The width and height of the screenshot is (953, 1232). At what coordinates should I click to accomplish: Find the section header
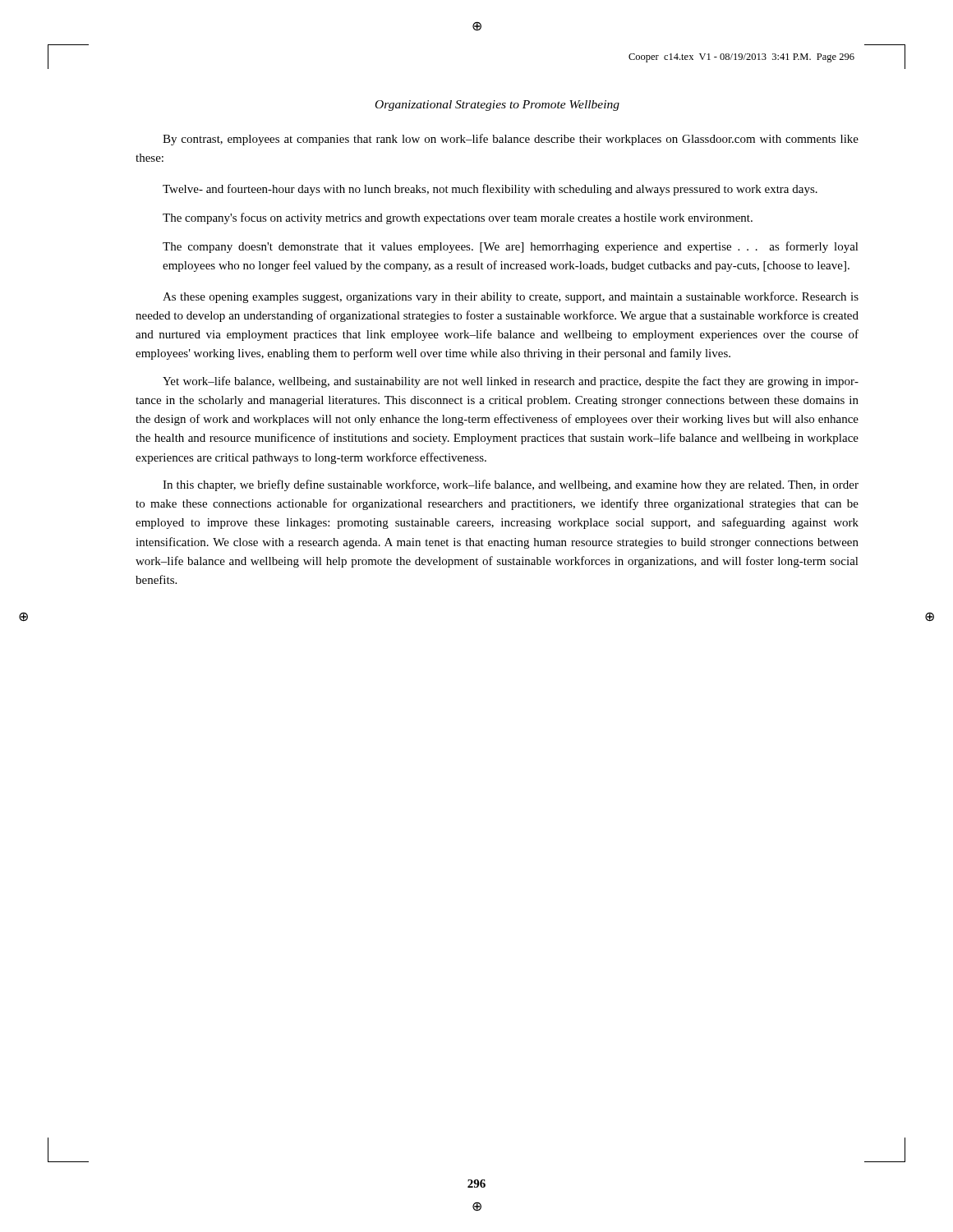[497, 104]
